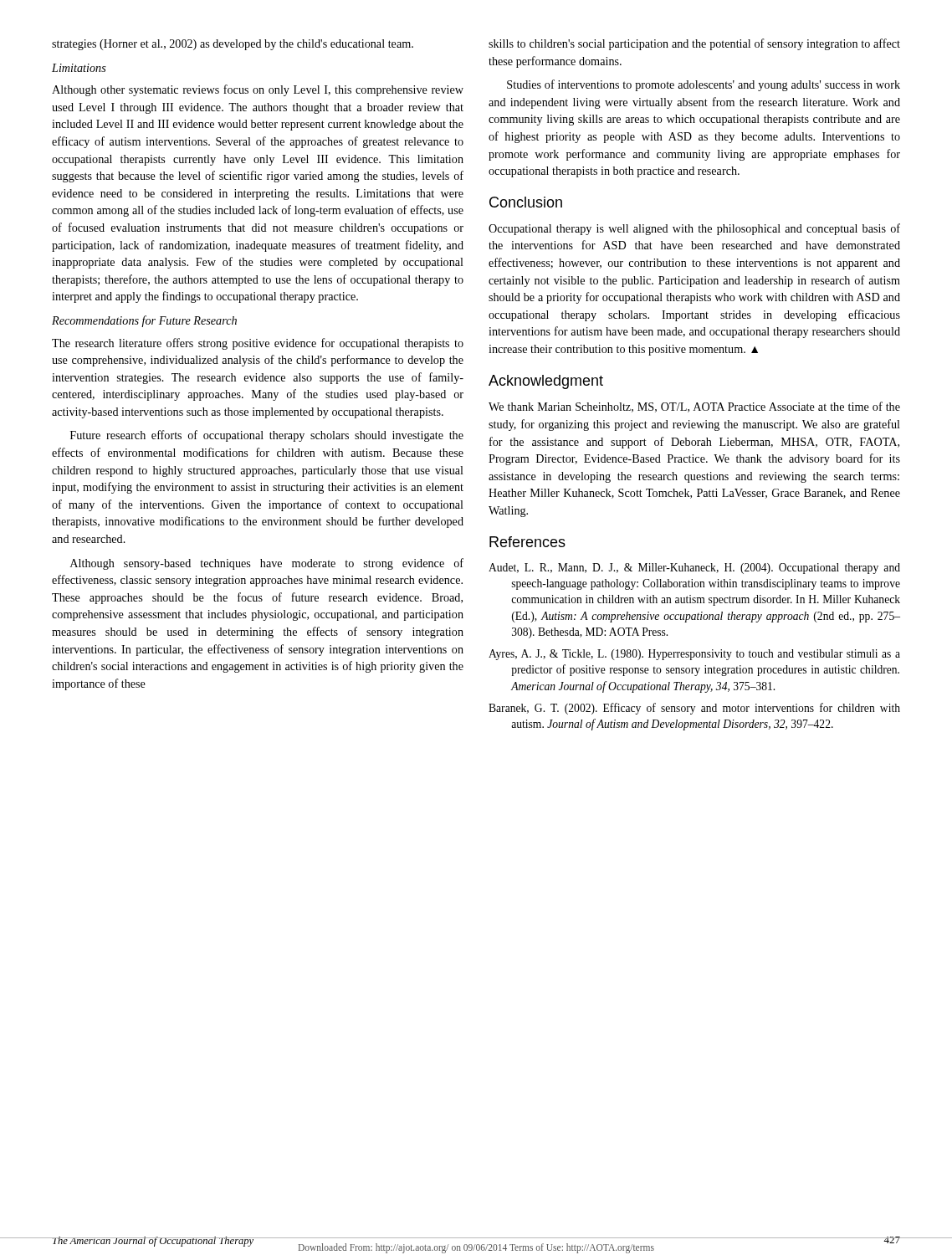Click on the text block with the text "skills to children's social participation and the potential"
Image resolution: width=952 pixels, height=1255 pixels.
tap(694, 107)
